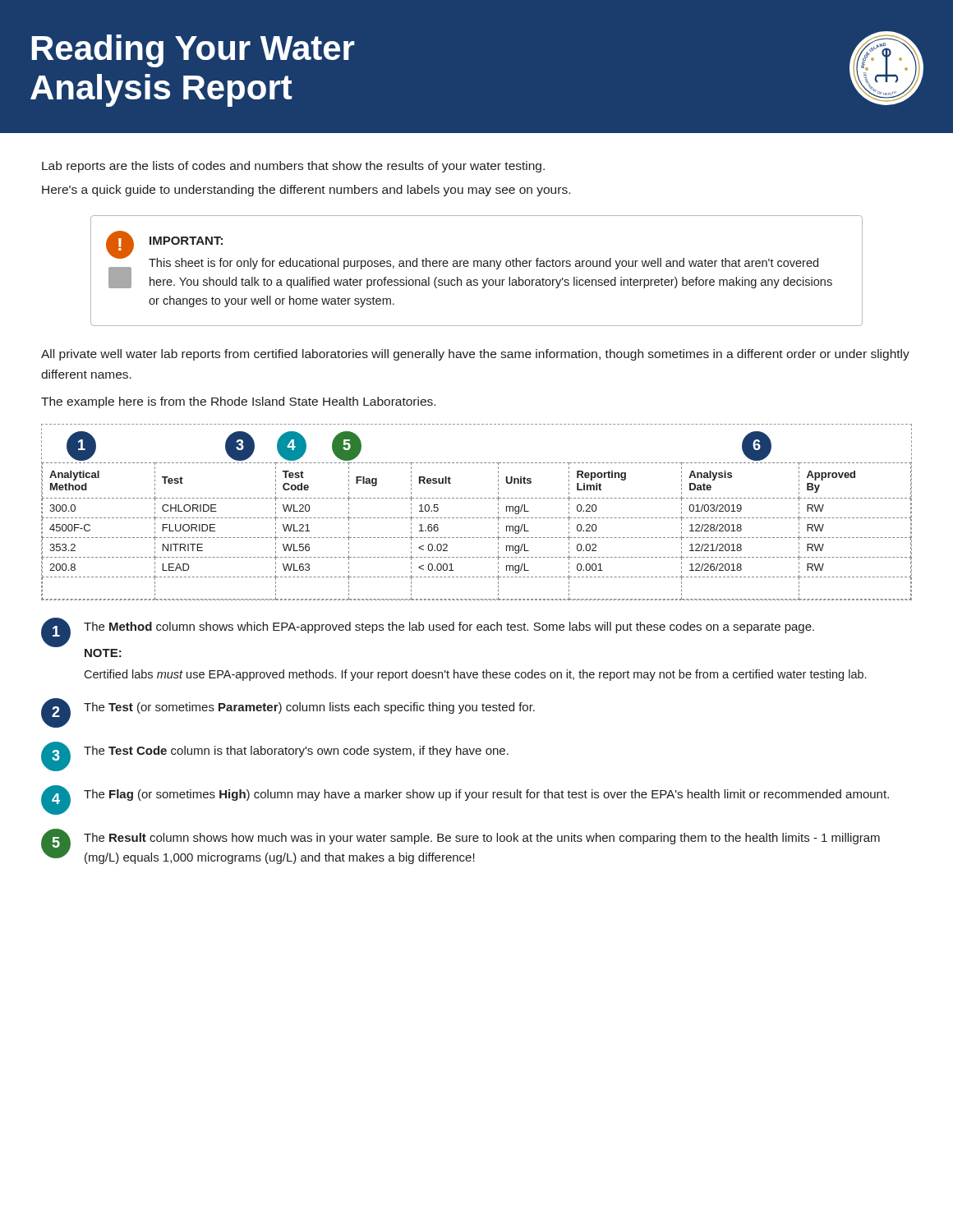Select the title with the text "Reading Your WaterAnalysis Report RHODE ISLAND"
The width and height of the screenshot is (953, 1232).
coord(157,67)
